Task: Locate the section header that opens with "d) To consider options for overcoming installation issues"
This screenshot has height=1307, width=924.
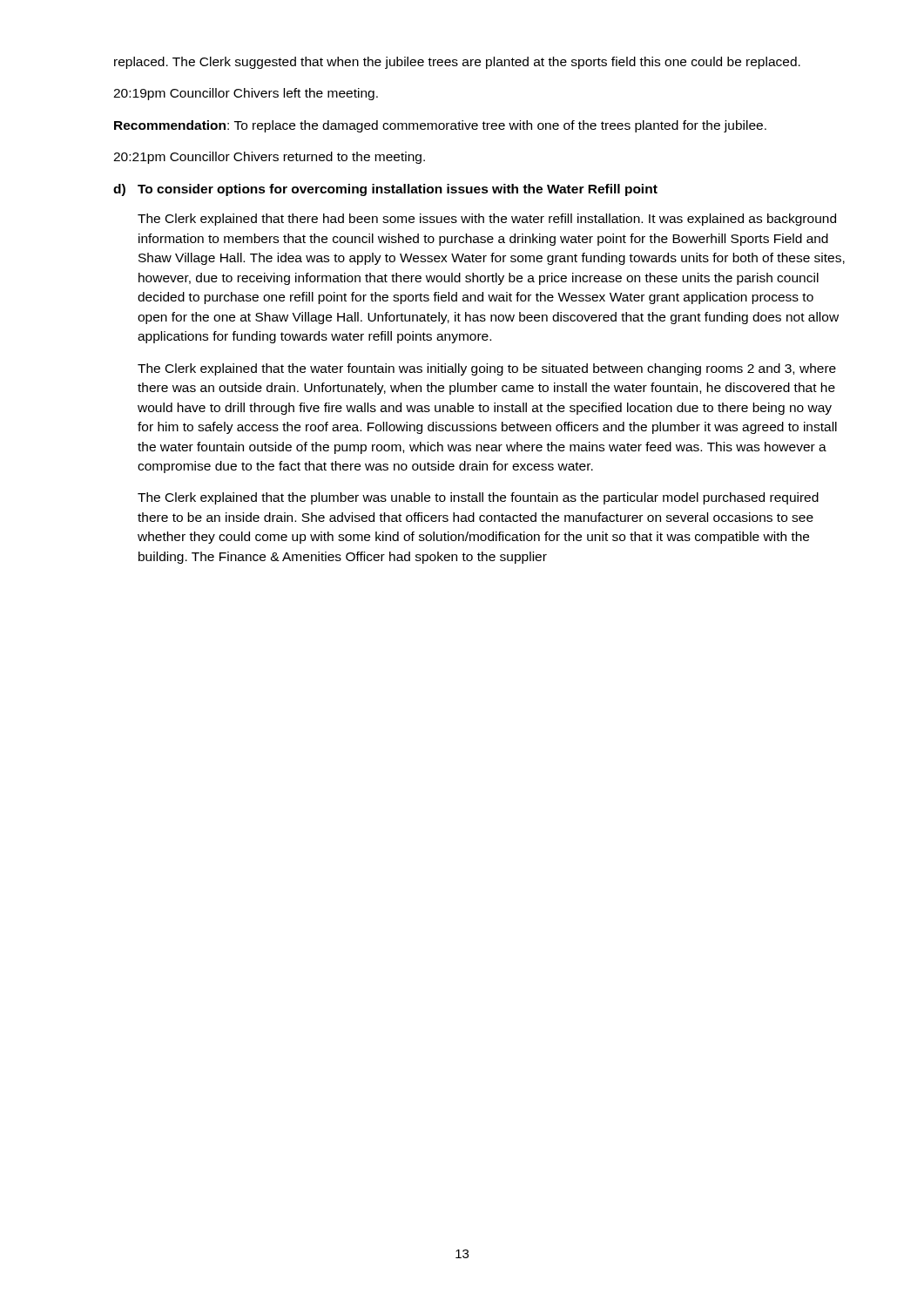Action: (385, 189)
